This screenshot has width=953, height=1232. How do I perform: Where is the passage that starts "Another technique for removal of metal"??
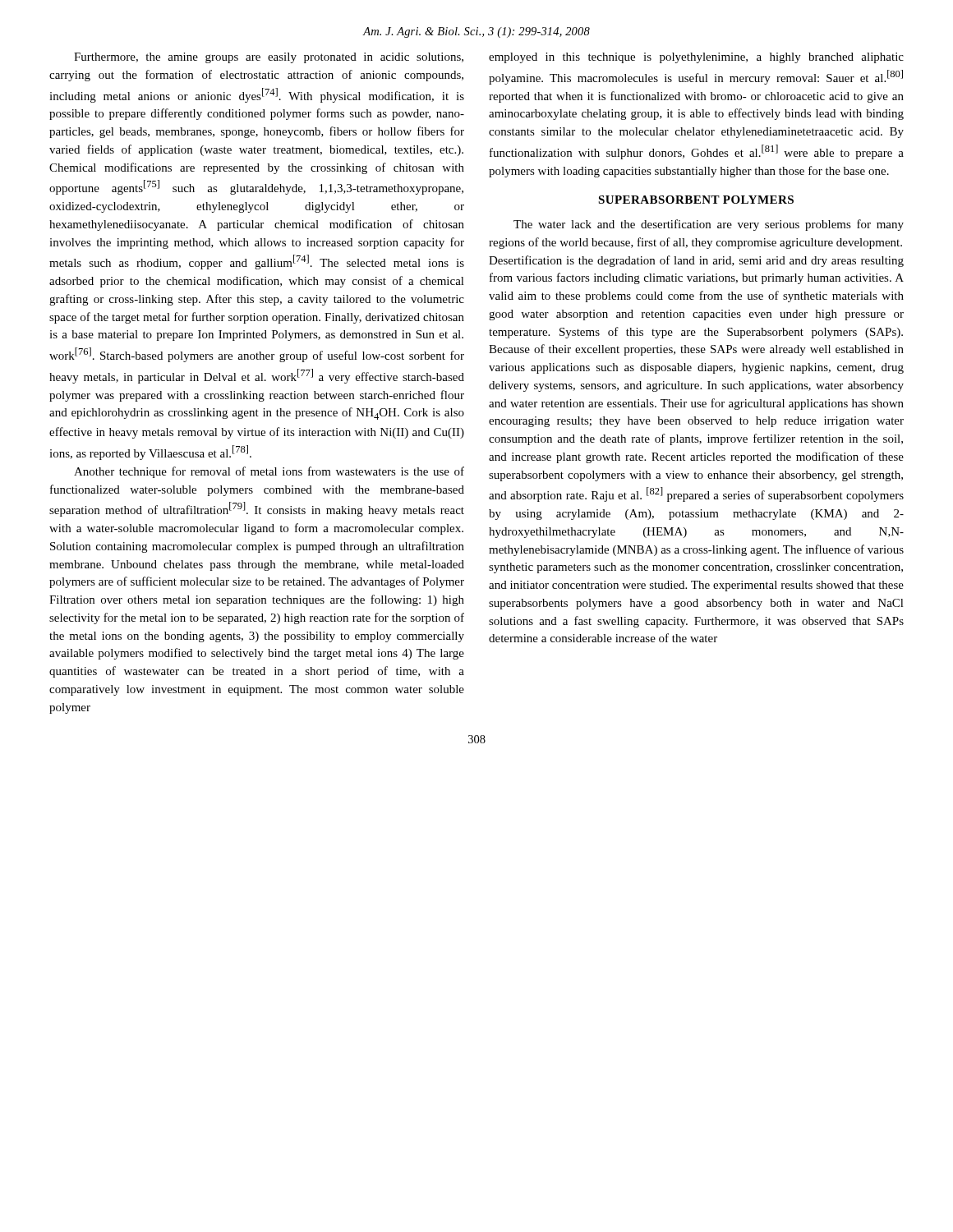(257, 590)
